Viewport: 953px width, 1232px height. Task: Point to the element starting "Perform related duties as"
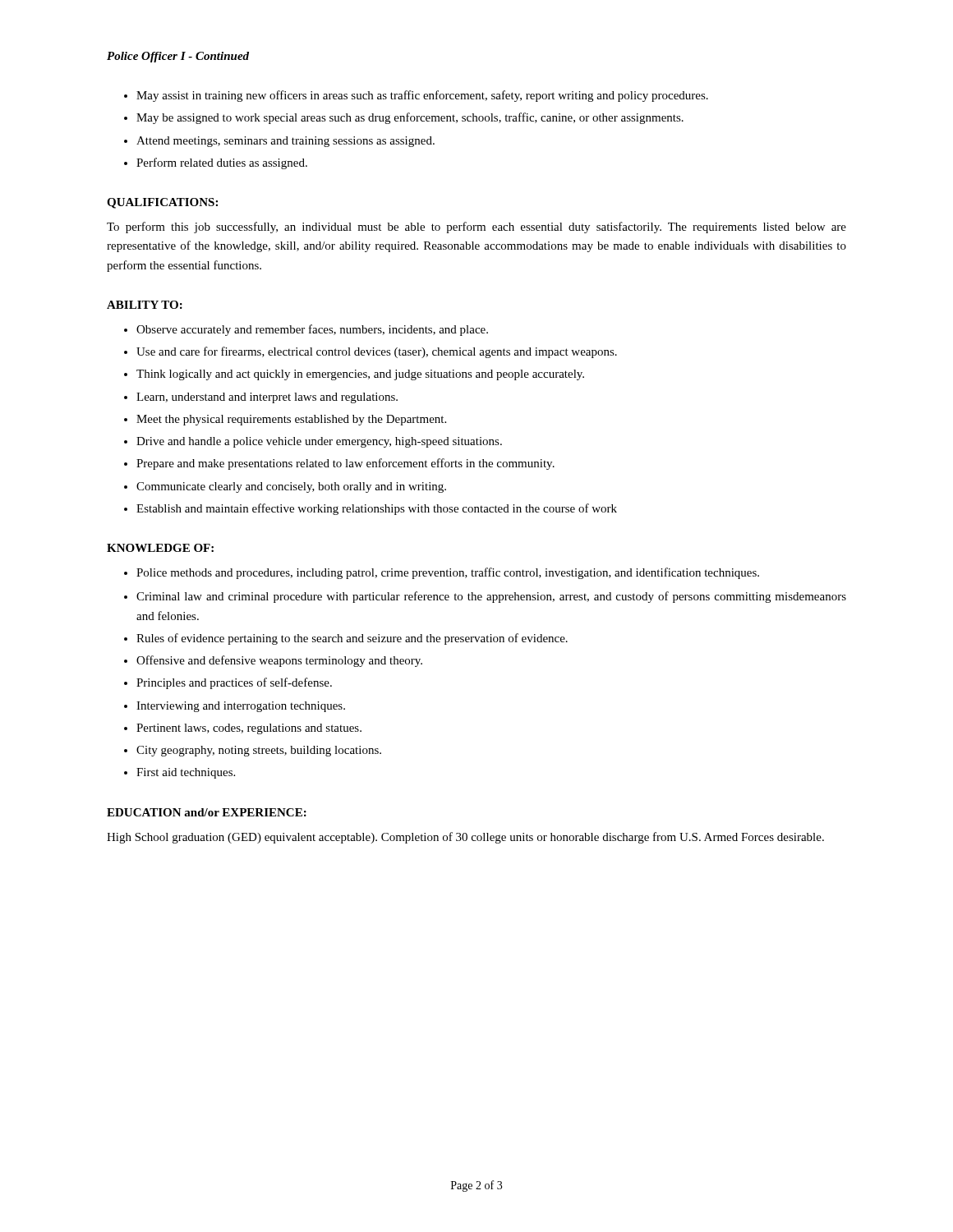(x=222, y=163)
